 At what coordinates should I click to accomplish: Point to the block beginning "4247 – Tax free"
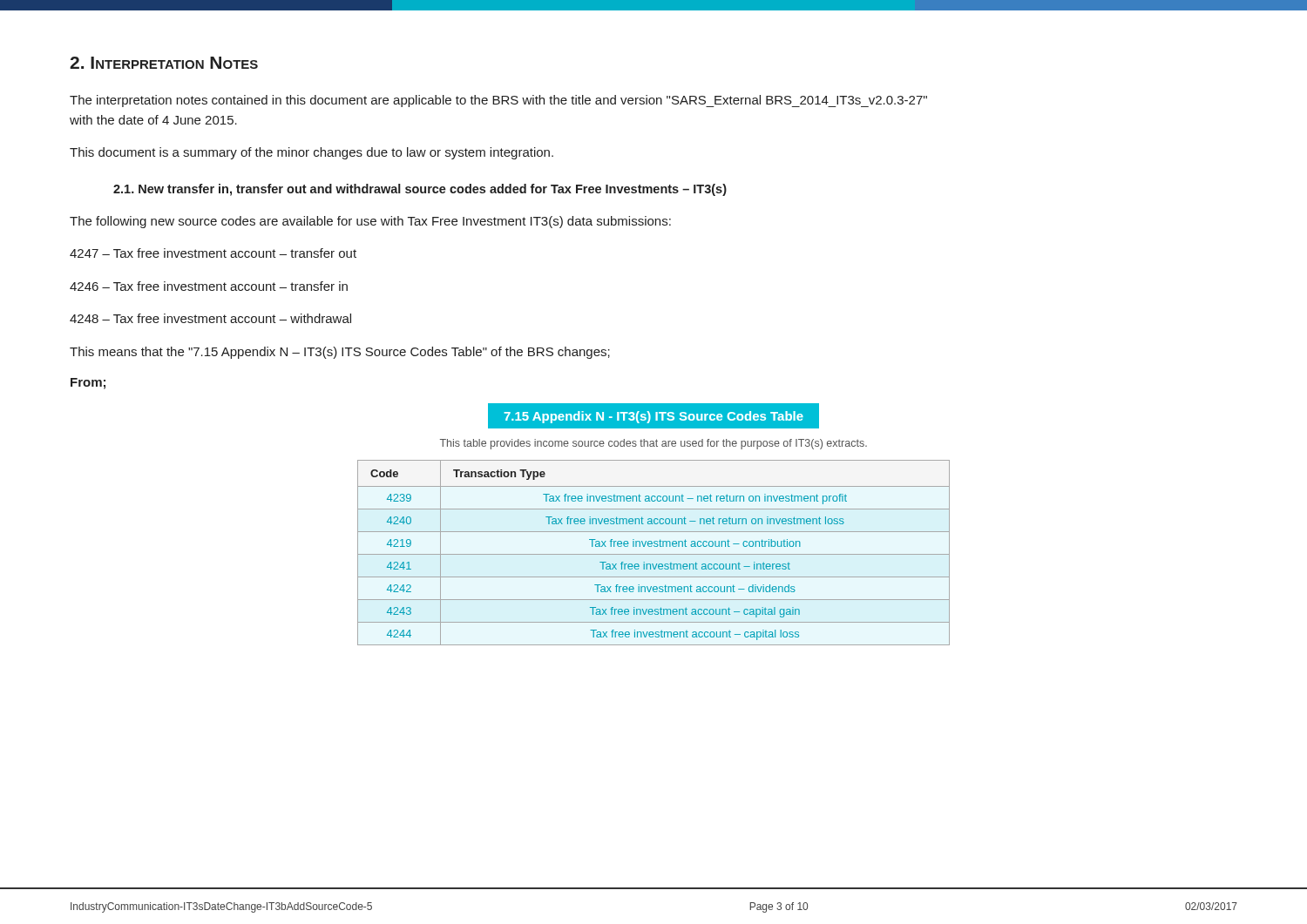tap(213, 253)
